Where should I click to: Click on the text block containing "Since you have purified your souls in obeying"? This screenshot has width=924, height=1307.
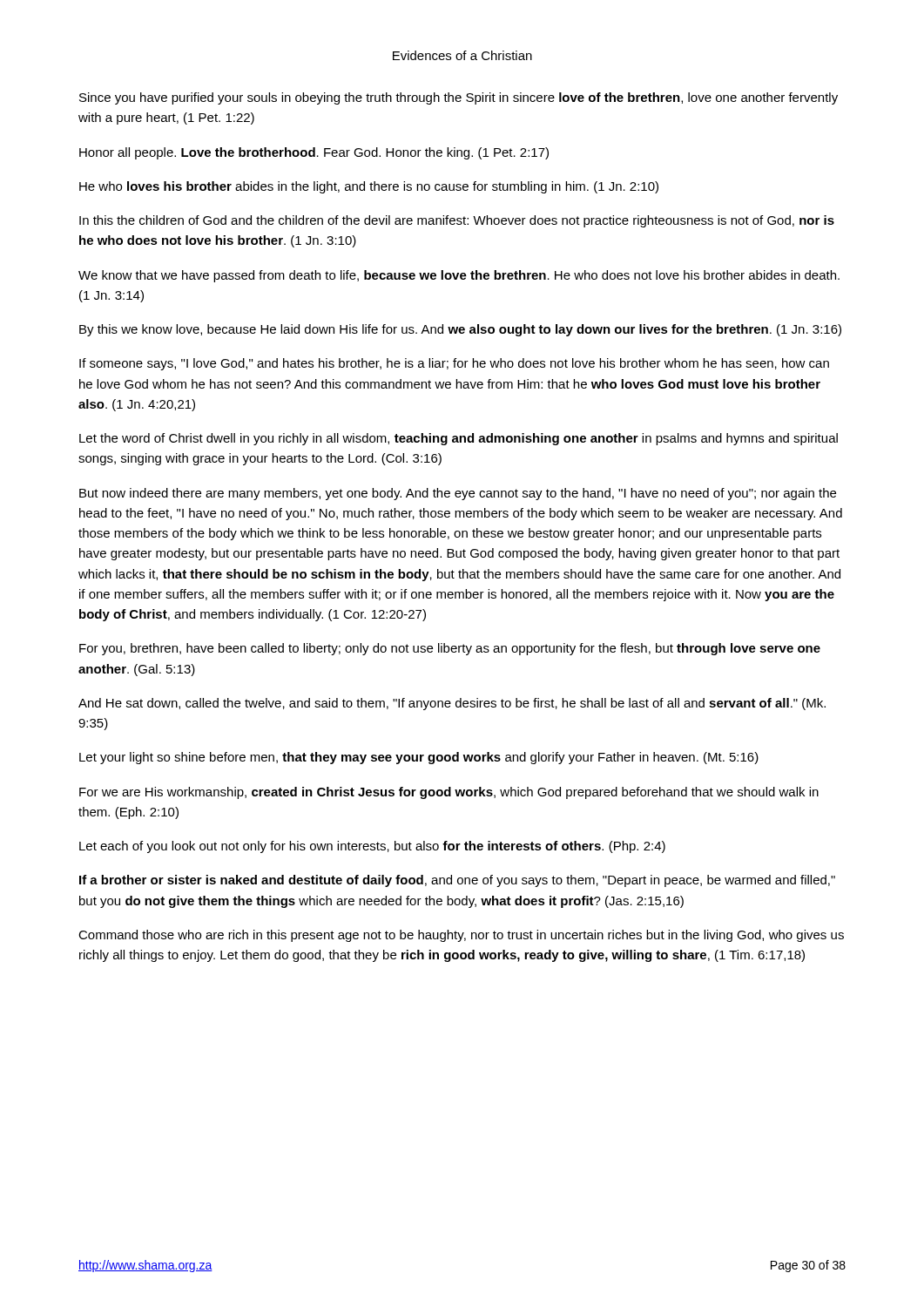pos(458,107)
